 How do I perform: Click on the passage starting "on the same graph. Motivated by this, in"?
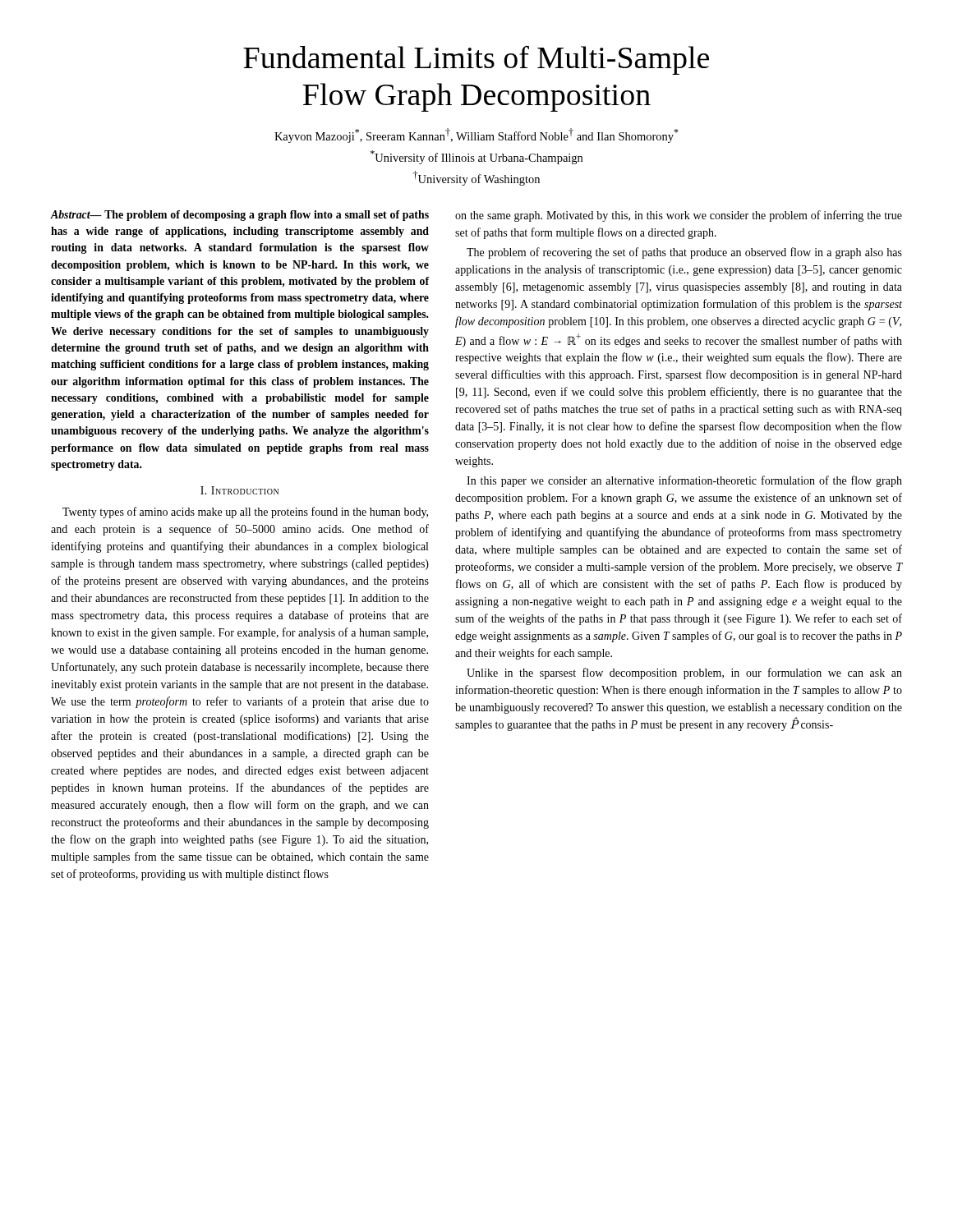tap(679, 470)
